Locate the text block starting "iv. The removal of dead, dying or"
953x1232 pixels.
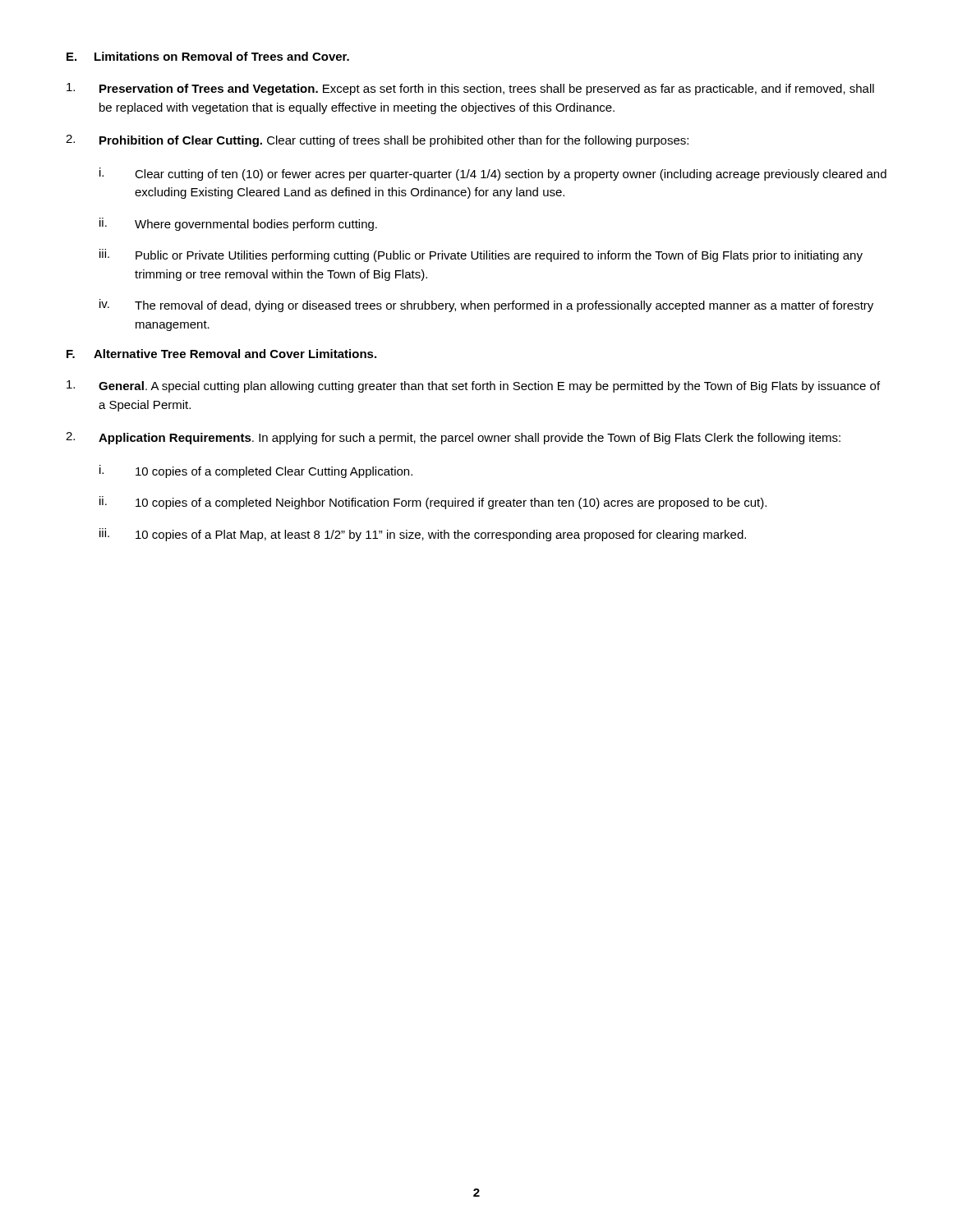pyautogui.click(x=493, y=315)
